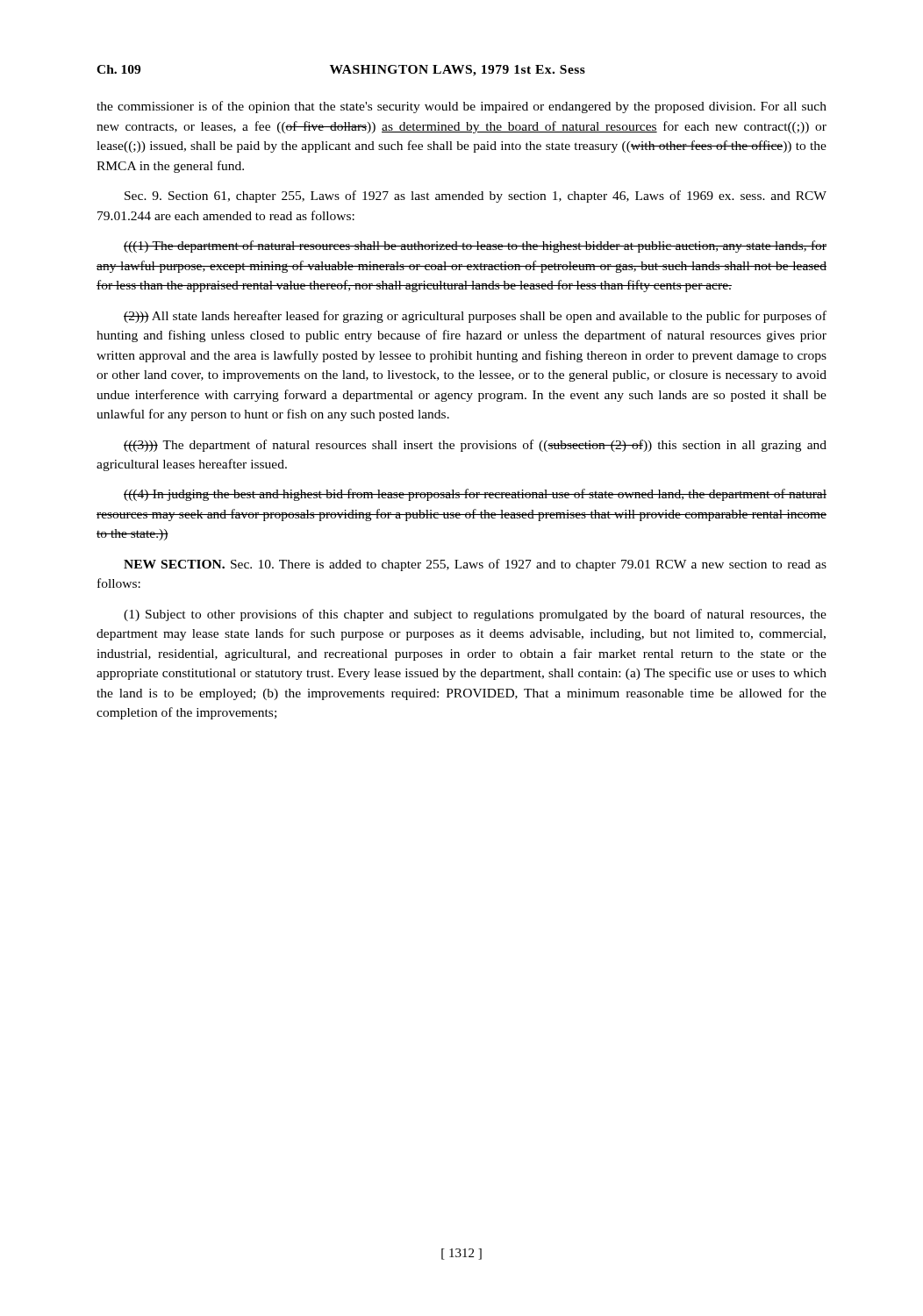Find the text block containing "Sec. 9. Section 61, chapter"

click(x=462, y=206)
